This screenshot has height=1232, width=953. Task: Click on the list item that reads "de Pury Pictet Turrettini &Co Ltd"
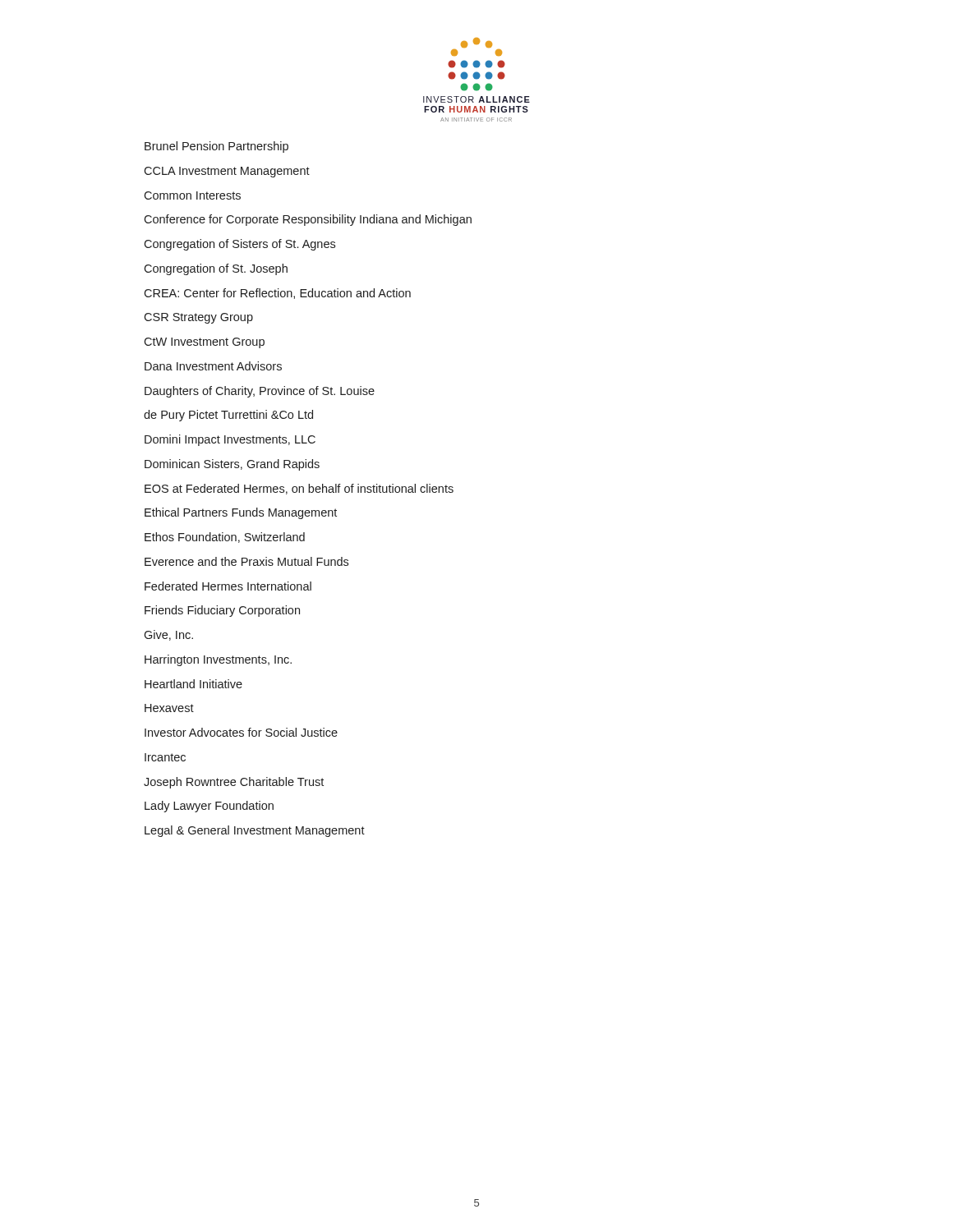[x=229, y=415]
